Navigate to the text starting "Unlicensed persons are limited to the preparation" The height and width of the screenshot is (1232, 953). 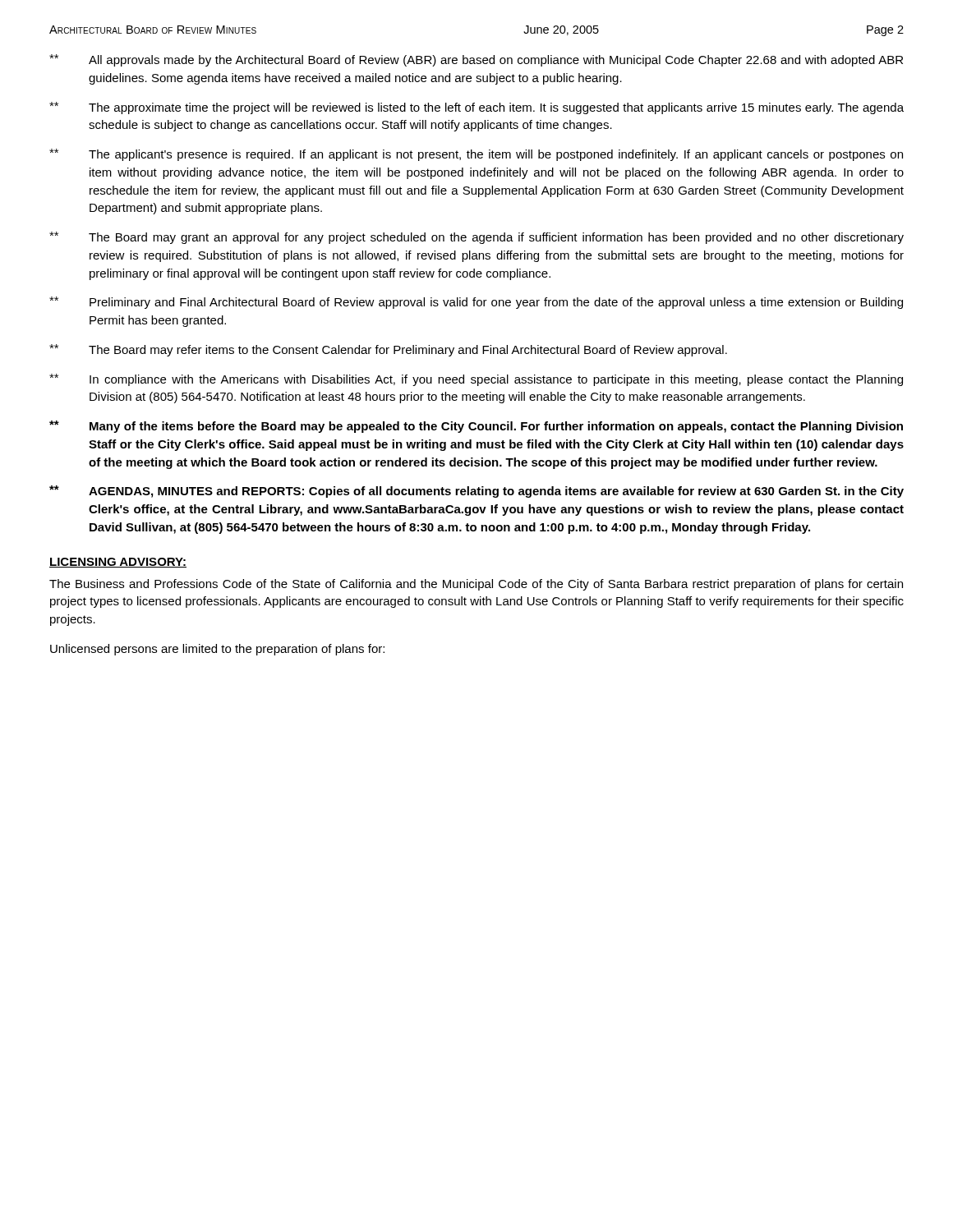click(x=217, y=648)
